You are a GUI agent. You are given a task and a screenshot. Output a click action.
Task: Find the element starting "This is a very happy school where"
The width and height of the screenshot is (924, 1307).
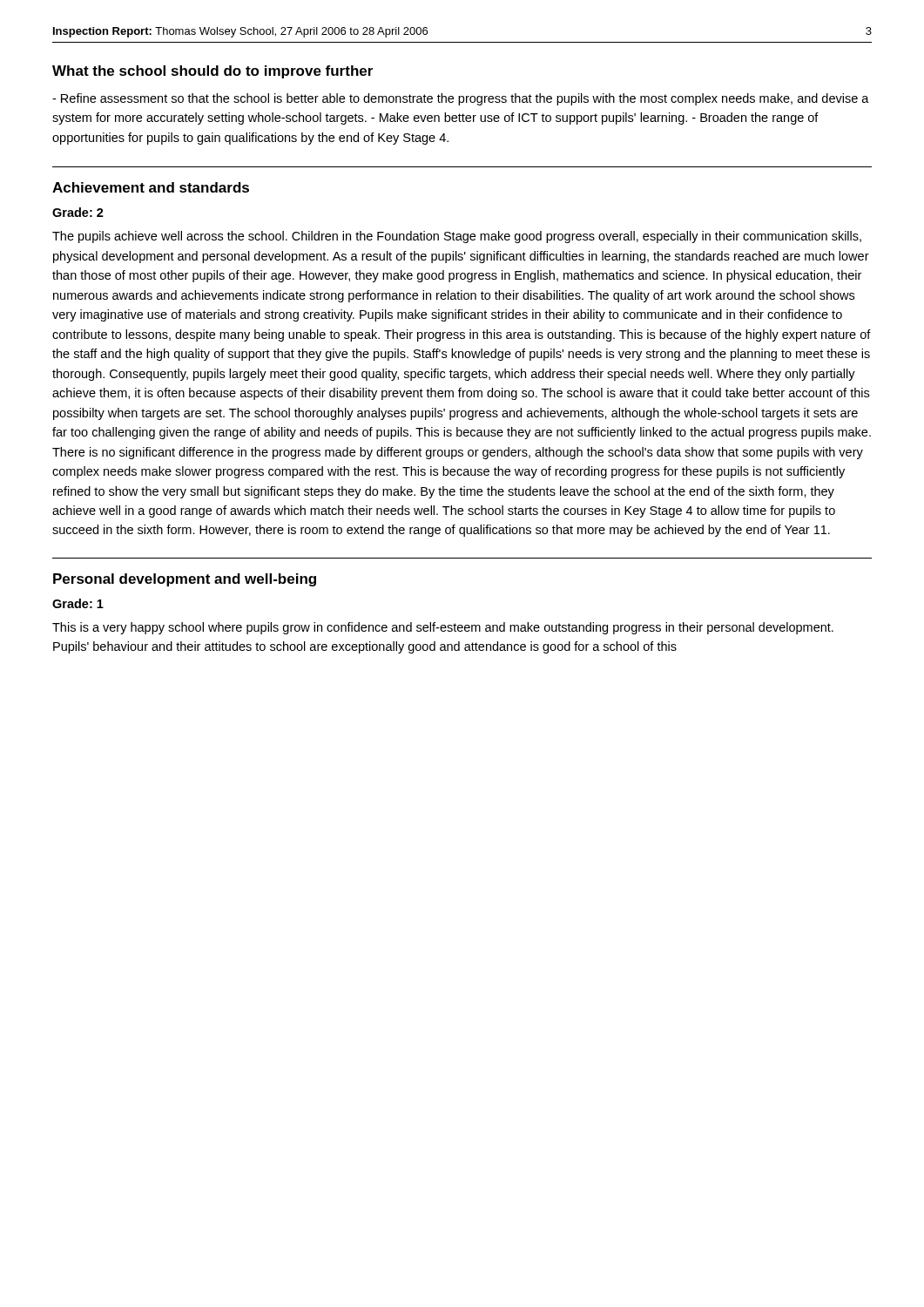[x=462, y=637]
